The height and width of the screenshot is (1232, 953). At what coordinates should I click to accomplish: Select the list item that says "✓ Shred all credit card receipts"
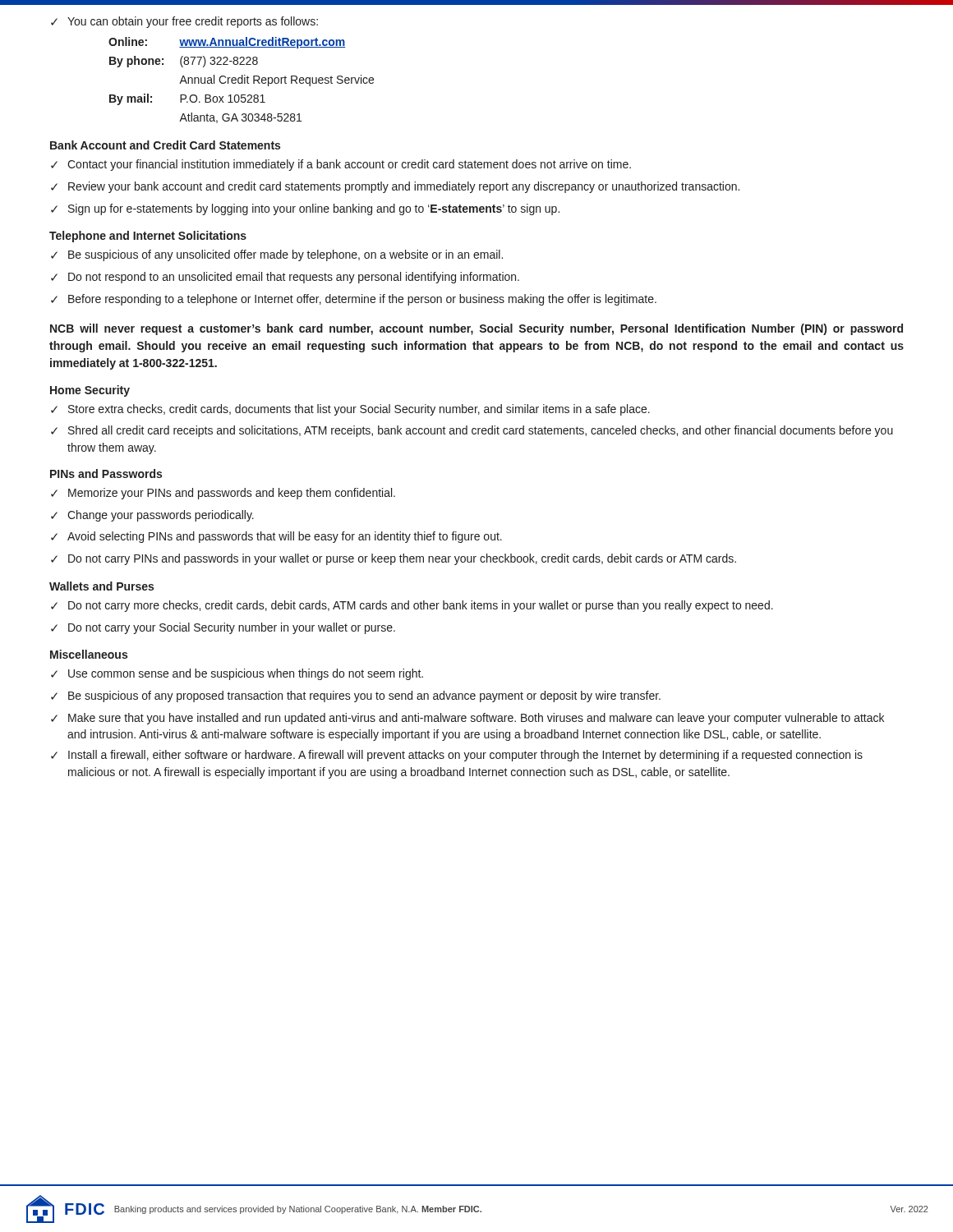point(476,439)
